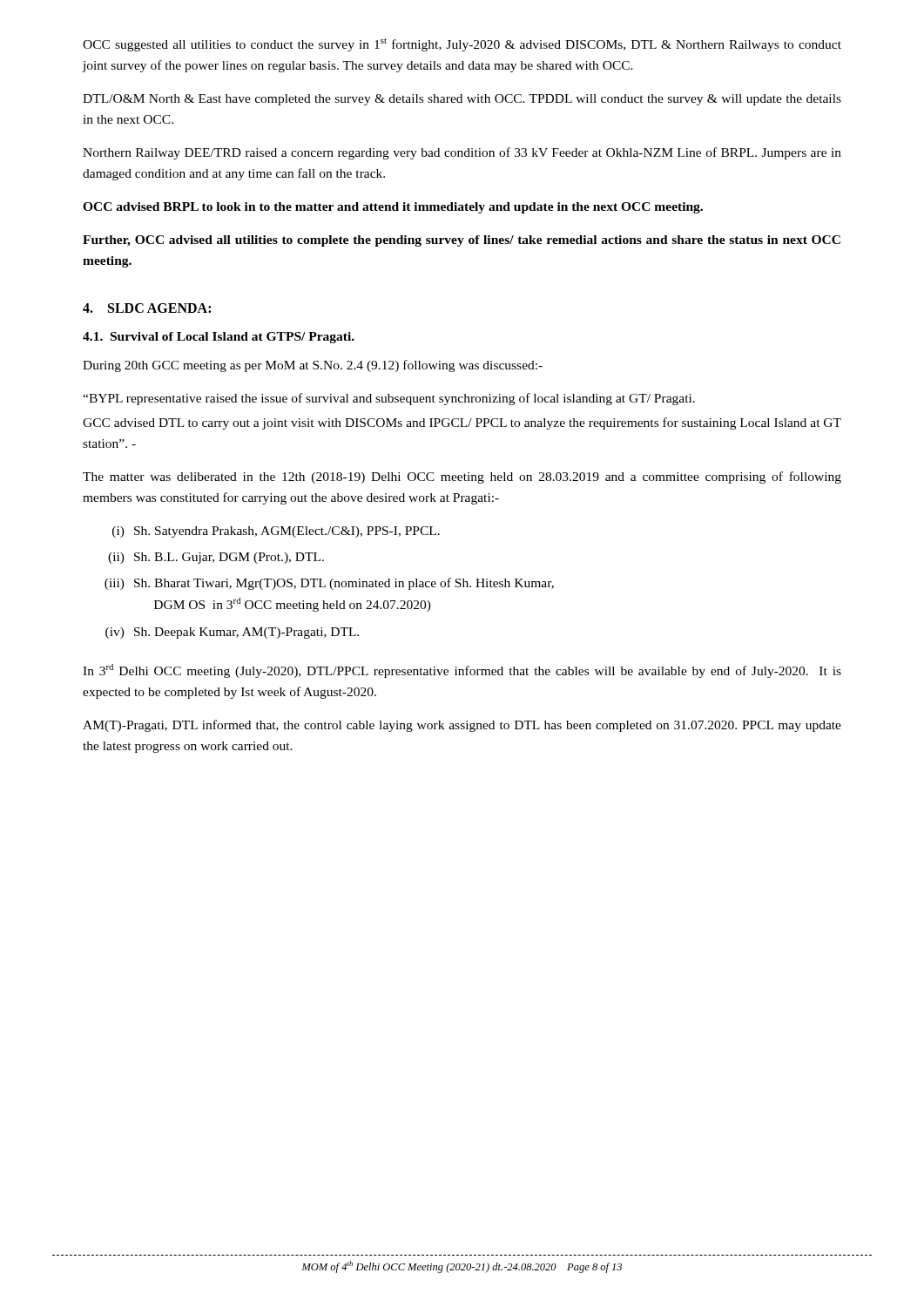Point to the block beginning "(ii) Sh. B.L."

(x=216, y=558)
